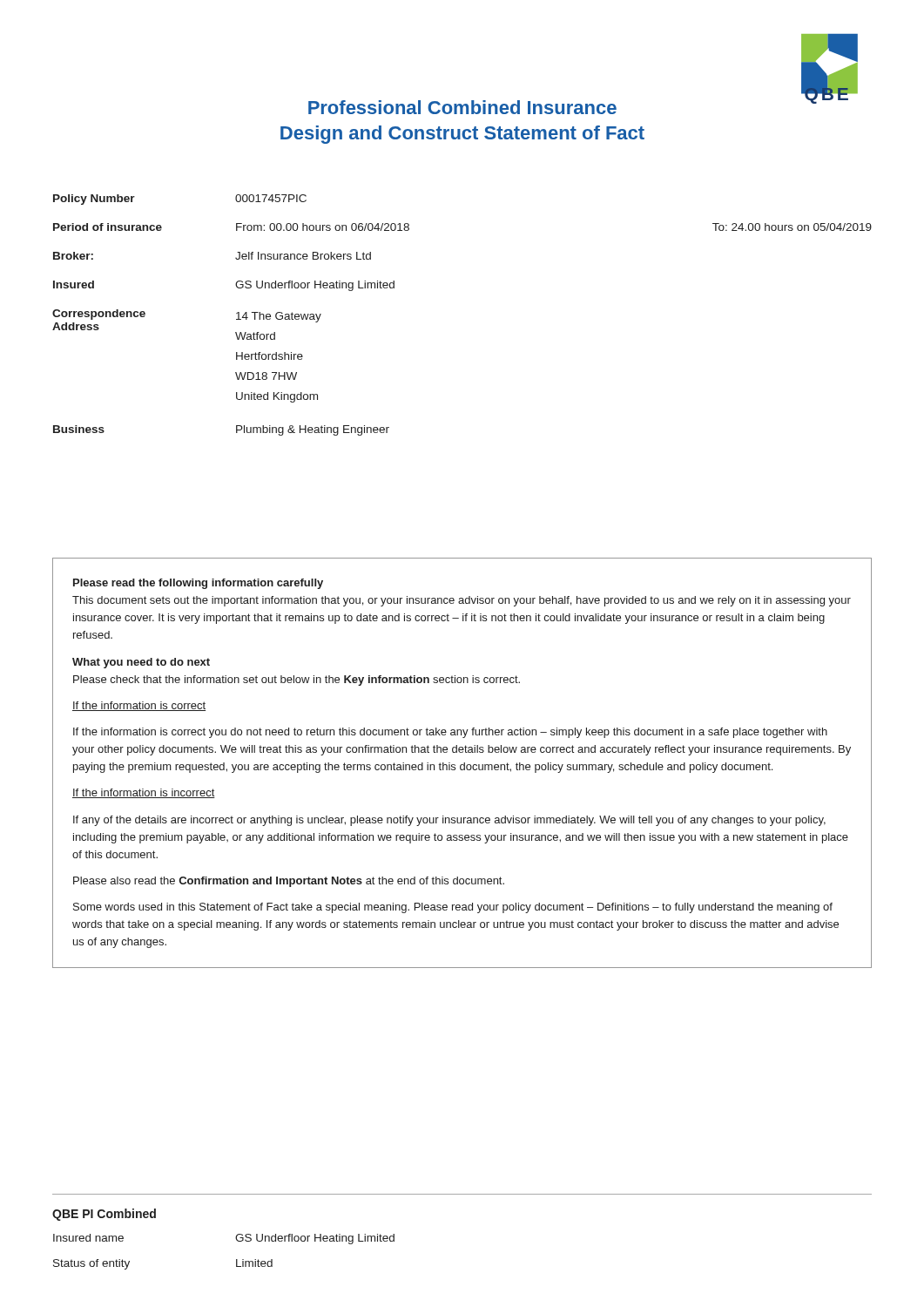Click on the text block containing "Insured name GS Underfloor Heating"
Image resolution: width=924 pixels, height=1307 pixels.
tap(87, 1239)
